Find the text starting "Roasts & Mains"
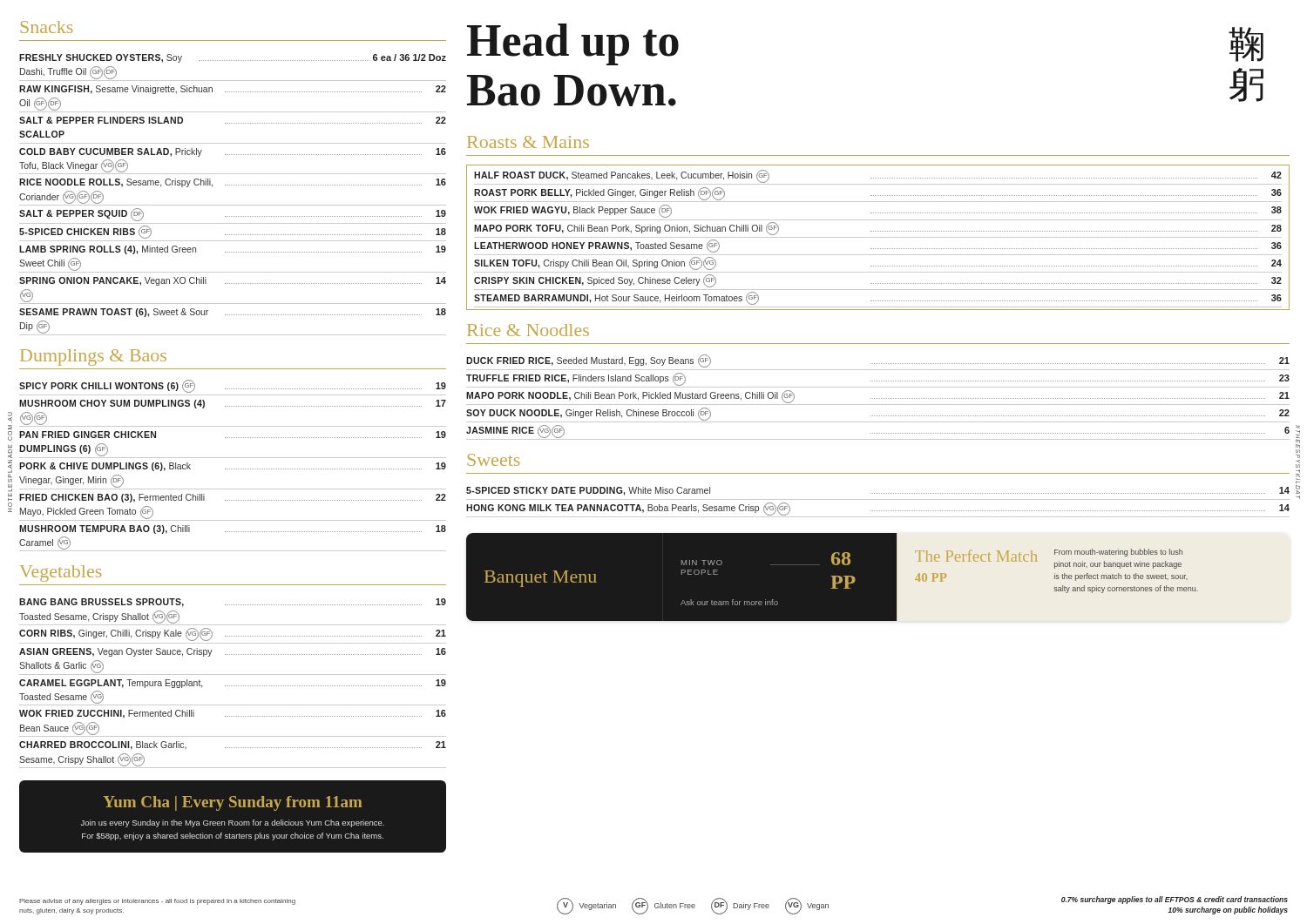This screenshot has height=924, width=1307. [x=878, y=144]
